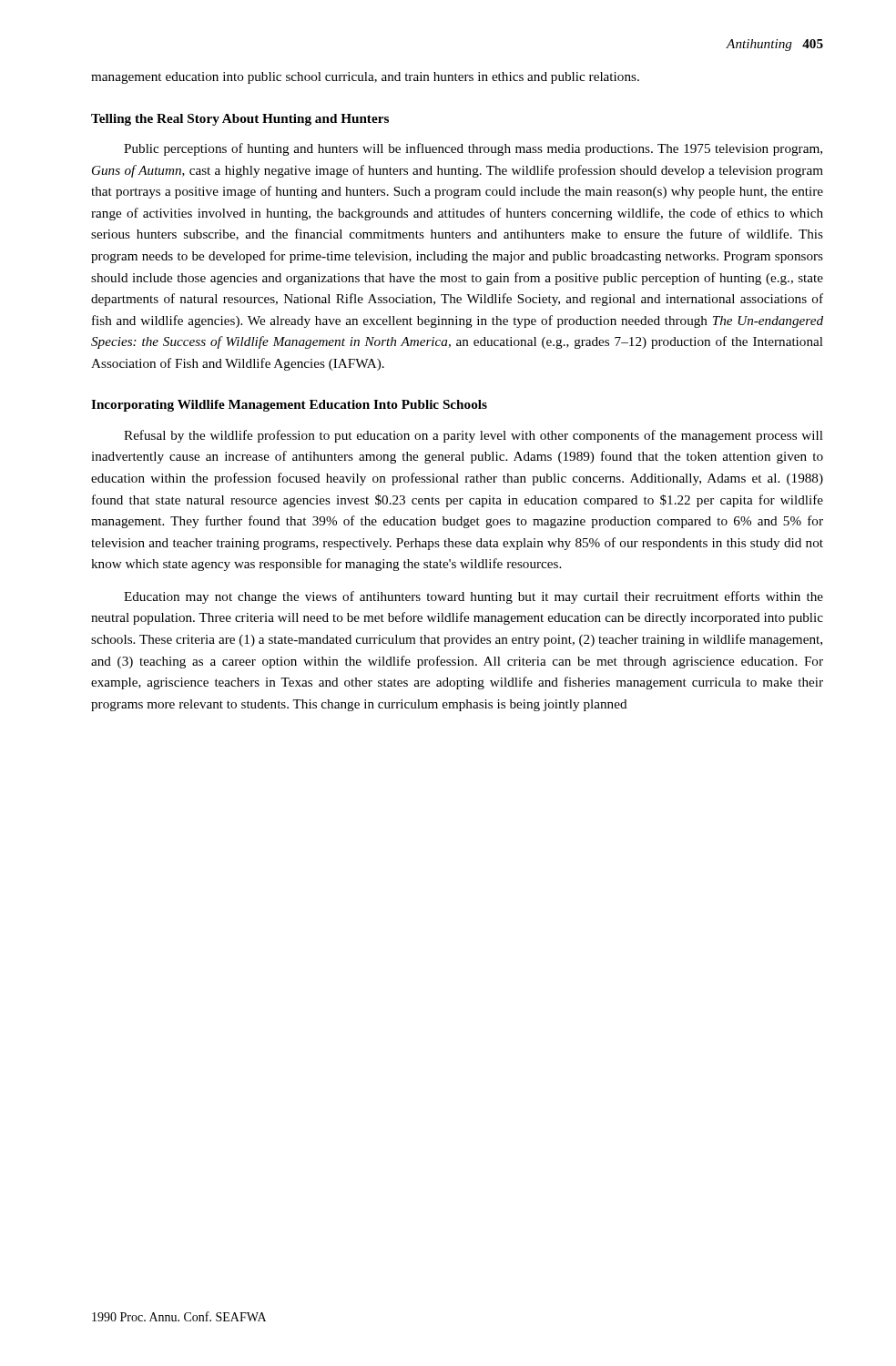Image resolution: width=896 pixels, height=1366 pixels.
Task: Click on the passage starting "Education may not"
Action: click(457, 649)
